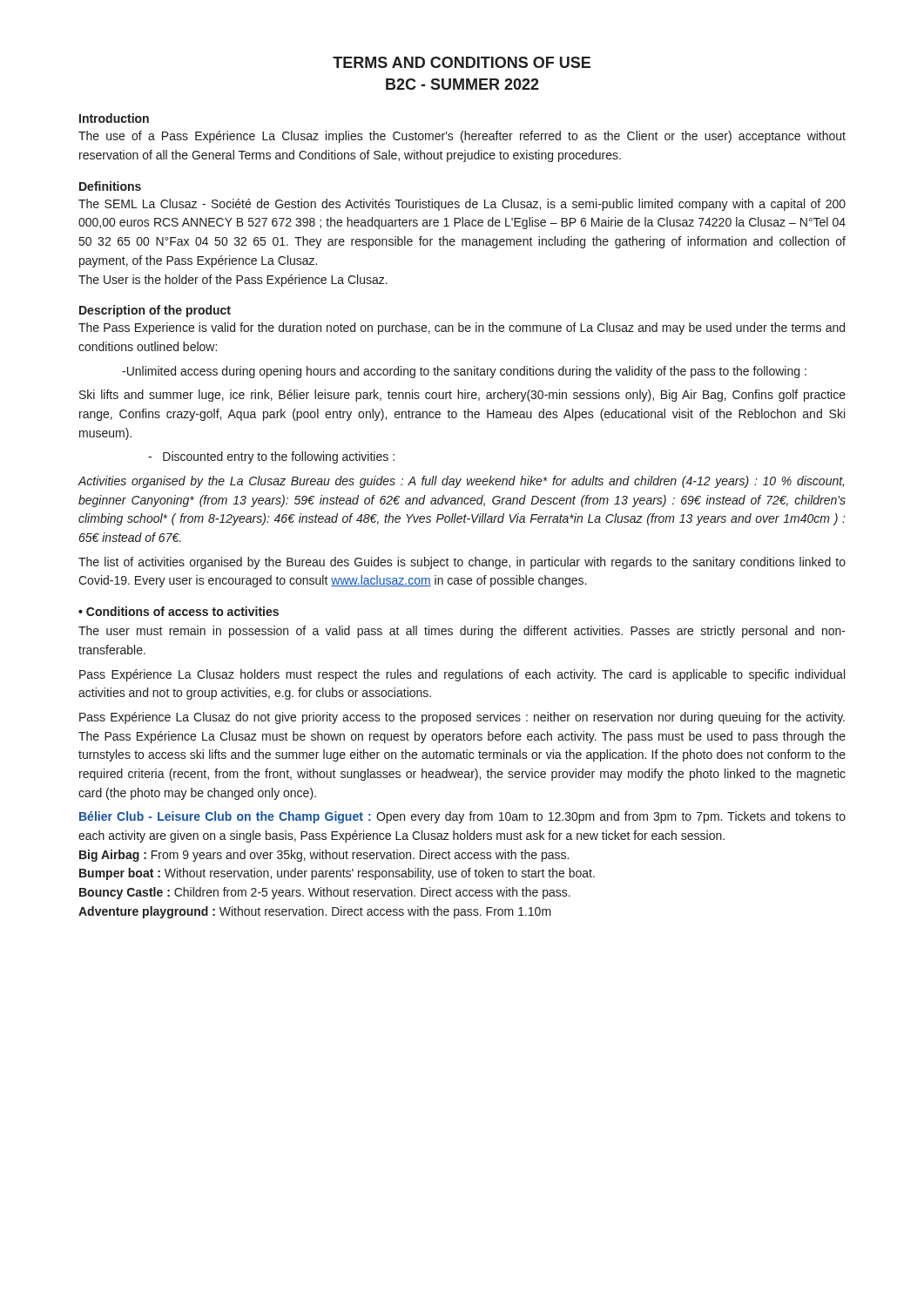Find the region starting "- Discounted entry to the following"
The width and height of the screenshot is (924, 1307).
[x=271, y=457]
